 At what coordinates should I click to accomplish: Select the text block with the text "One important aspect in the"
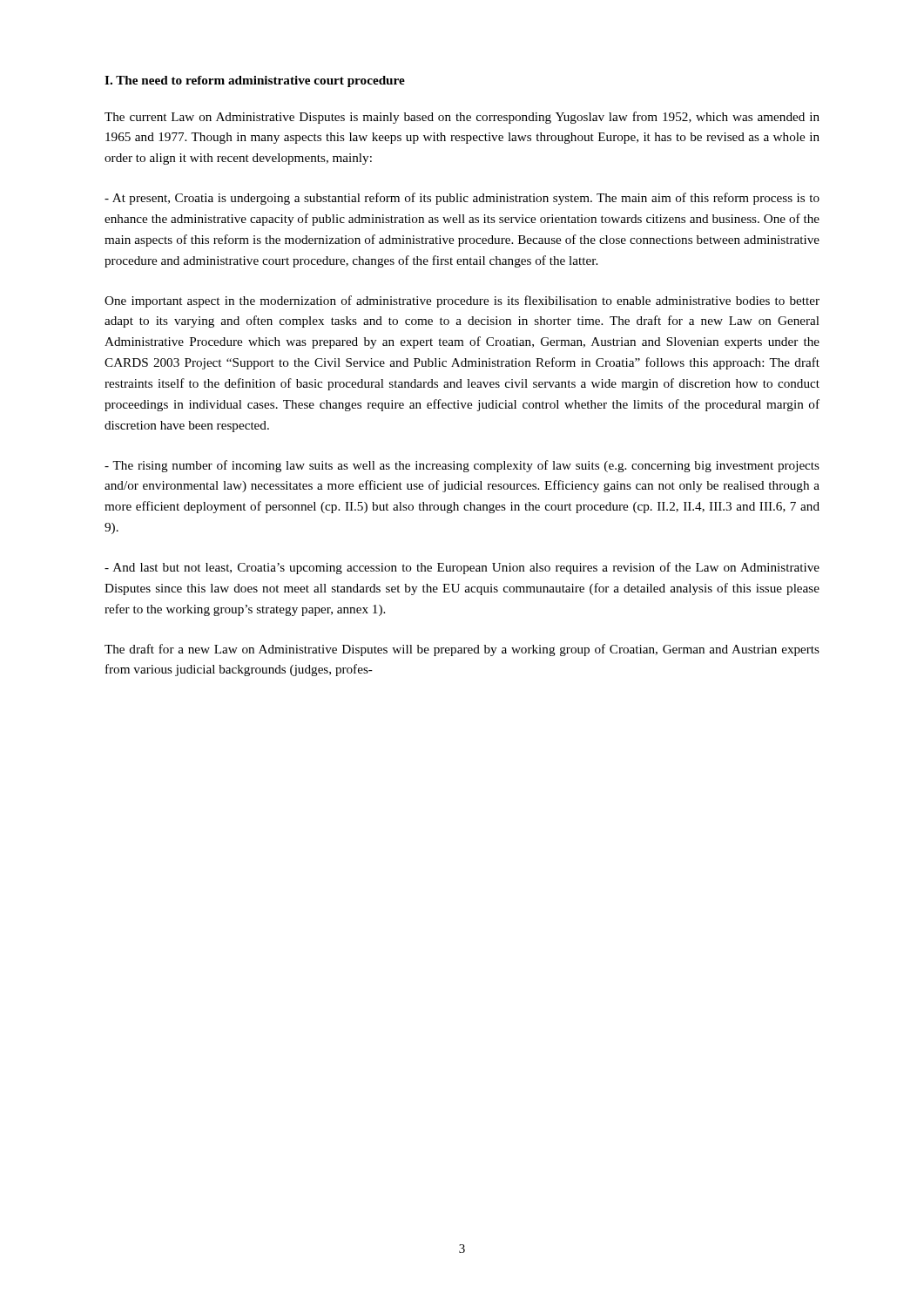462,362
